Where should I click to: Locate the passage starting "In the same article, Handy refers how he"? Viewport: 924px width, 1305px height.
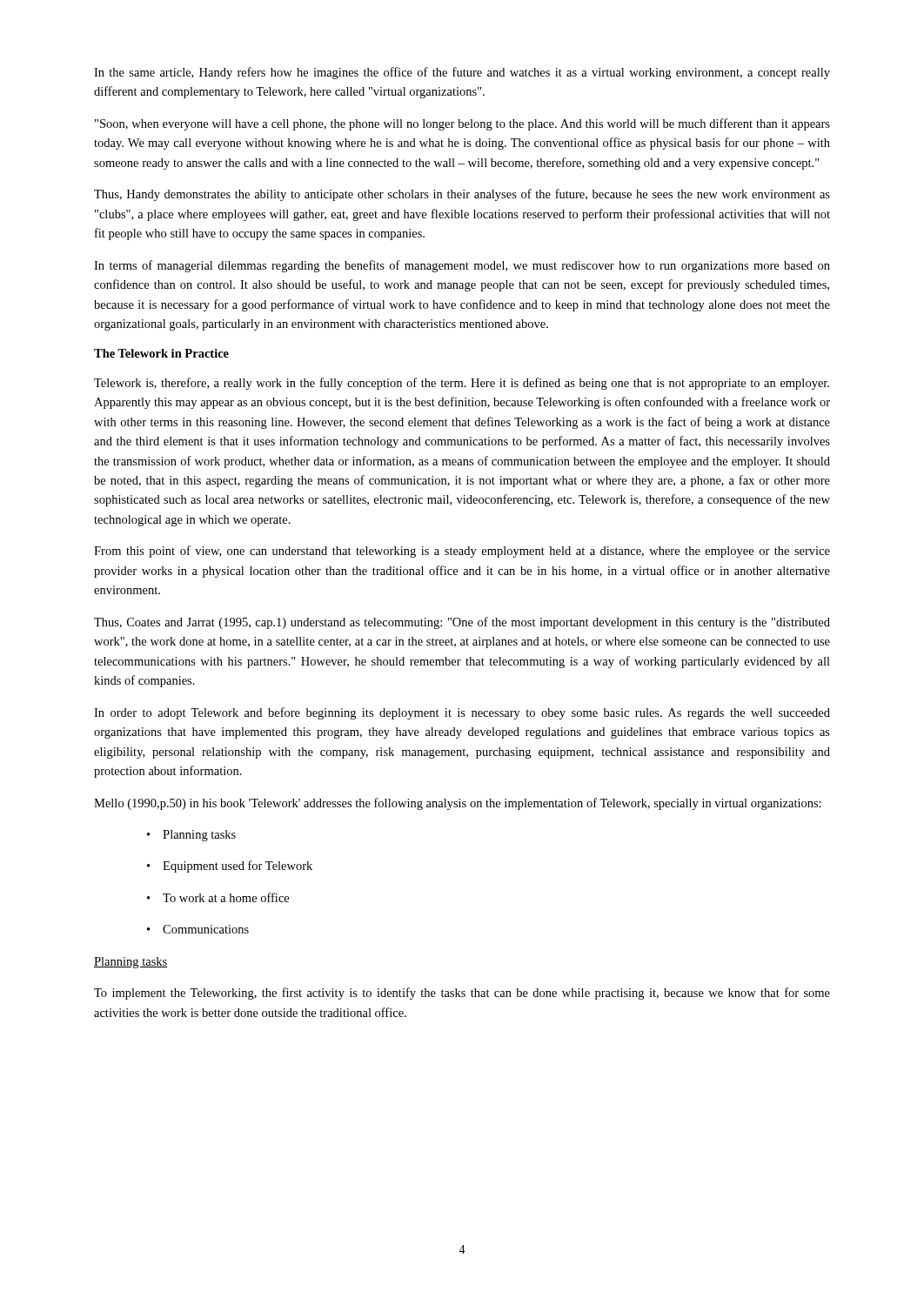pos(462,82)
